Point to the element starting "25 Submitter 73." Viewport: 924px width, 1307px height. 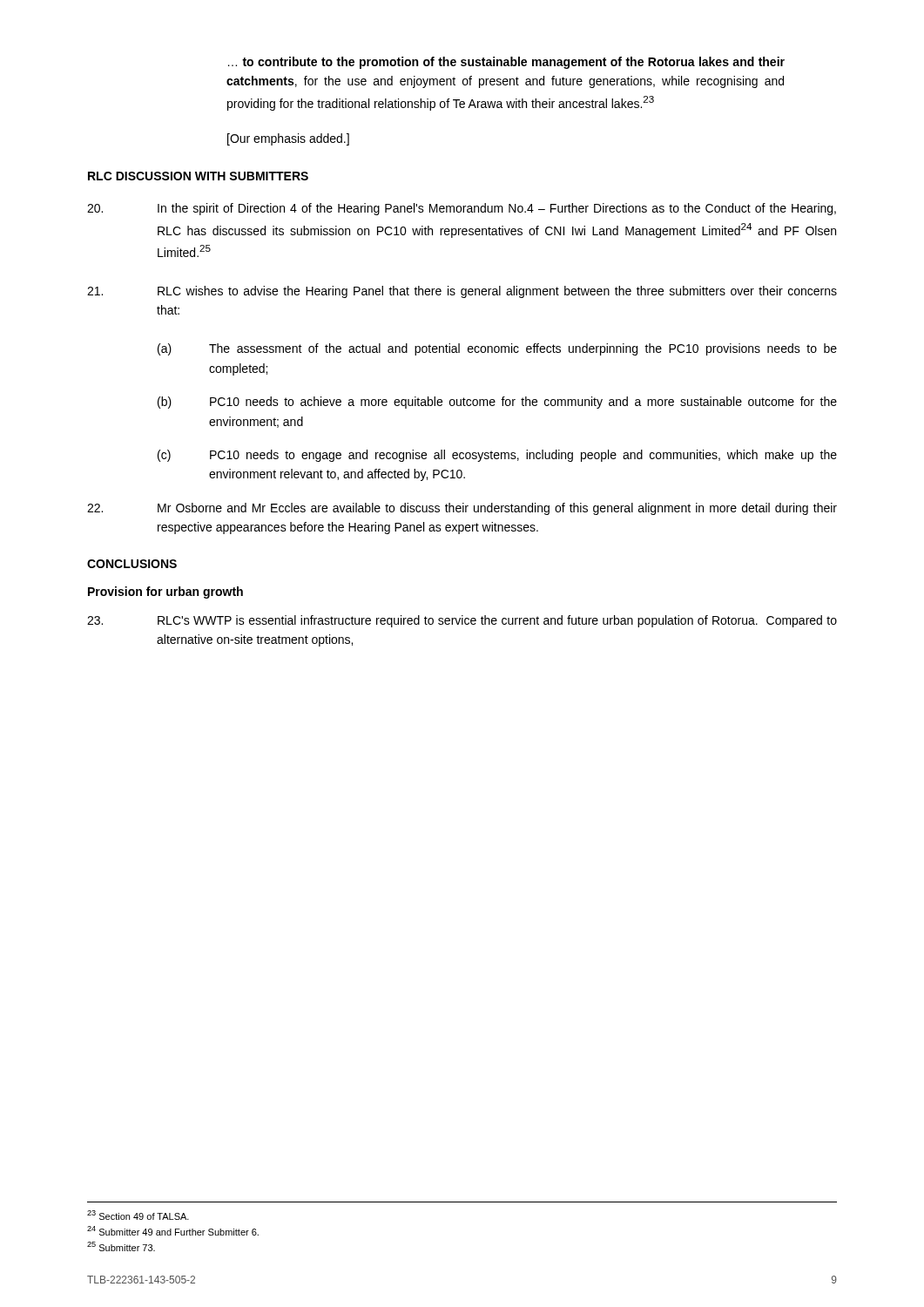[121, 1246]
